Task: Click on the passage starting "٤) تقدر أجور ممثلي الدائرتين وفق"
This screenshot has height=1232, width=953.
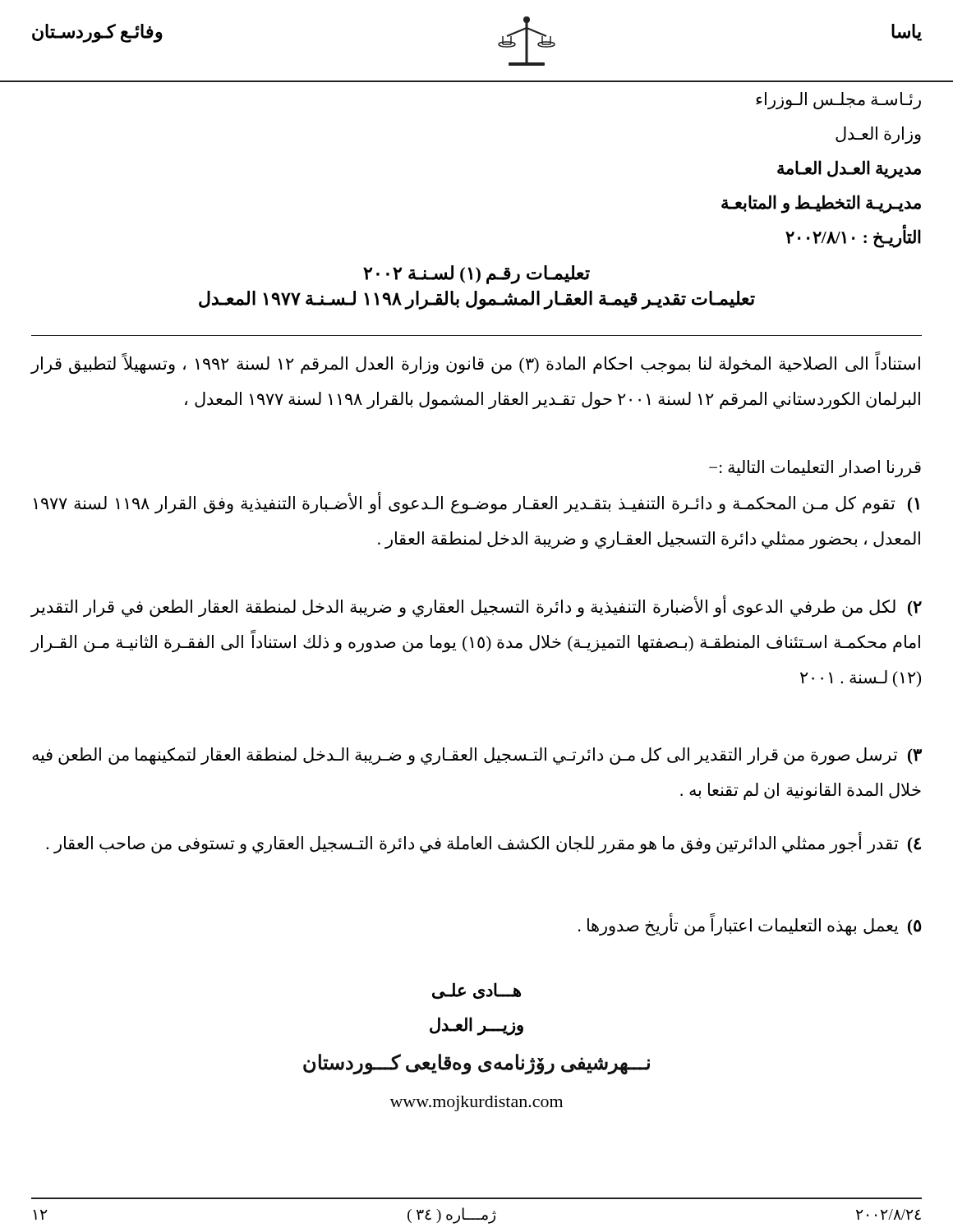Action: [x=484, y=844]
